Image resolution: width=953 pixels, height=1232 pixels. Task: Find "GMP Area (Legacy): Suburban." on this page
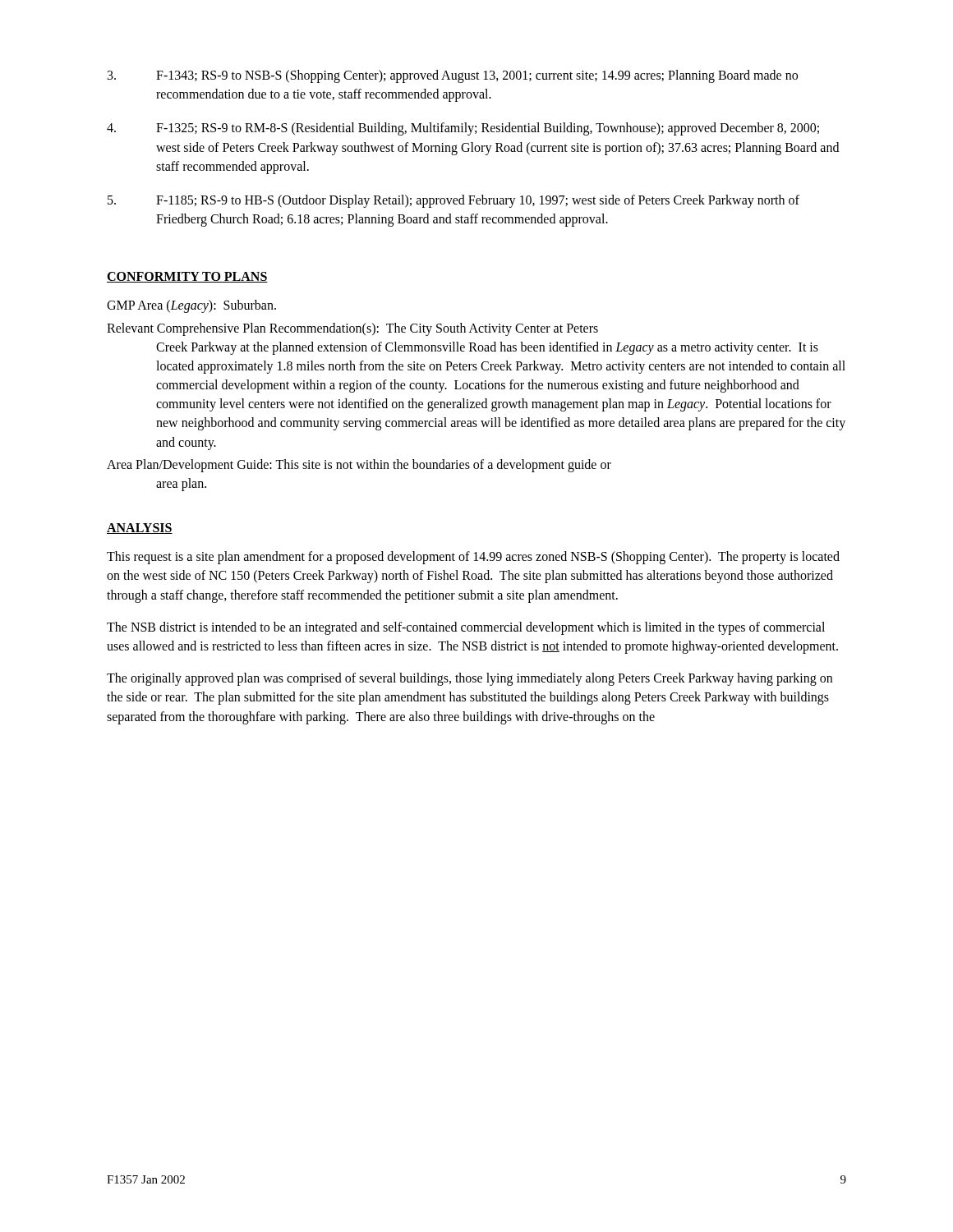[192, 305]
